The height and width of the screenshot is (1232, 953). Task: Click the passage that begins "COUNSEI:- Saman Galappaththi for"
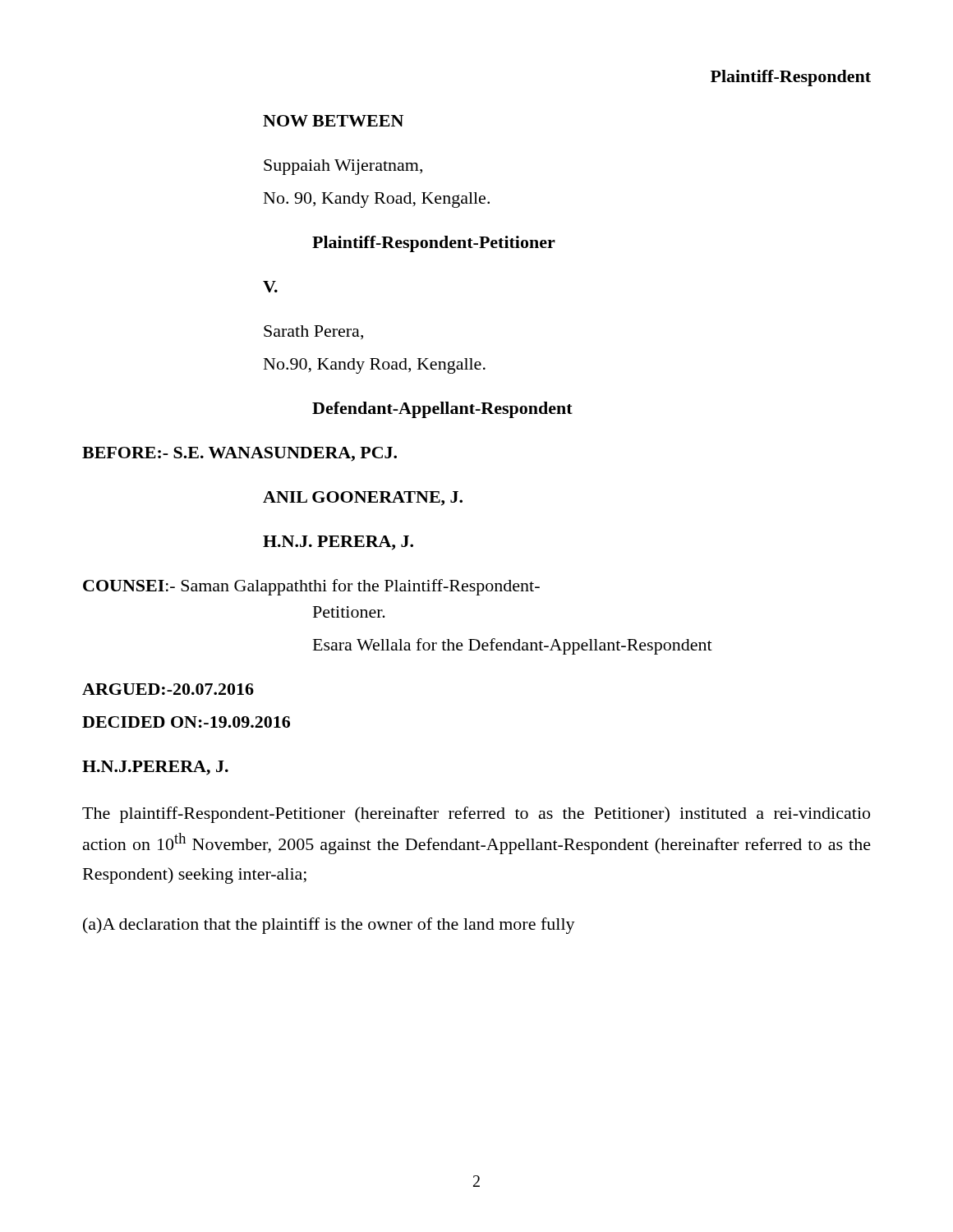[x=311, y=585]
